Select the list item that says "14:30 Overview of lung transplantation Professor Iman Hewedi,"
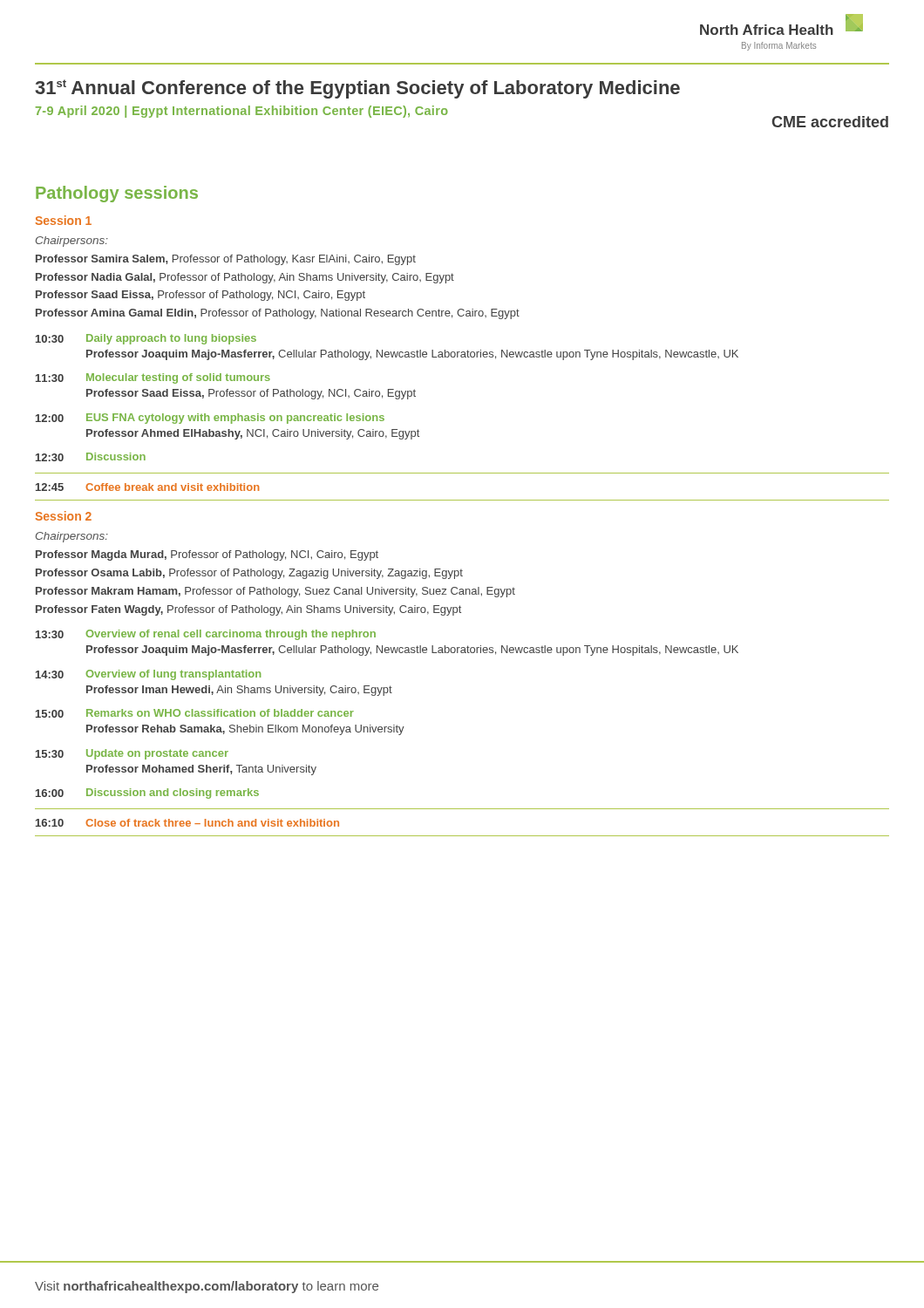Image resolution: width=924 pixels, height=1308 pixels. pyautogui.click(x=148, y=675)
